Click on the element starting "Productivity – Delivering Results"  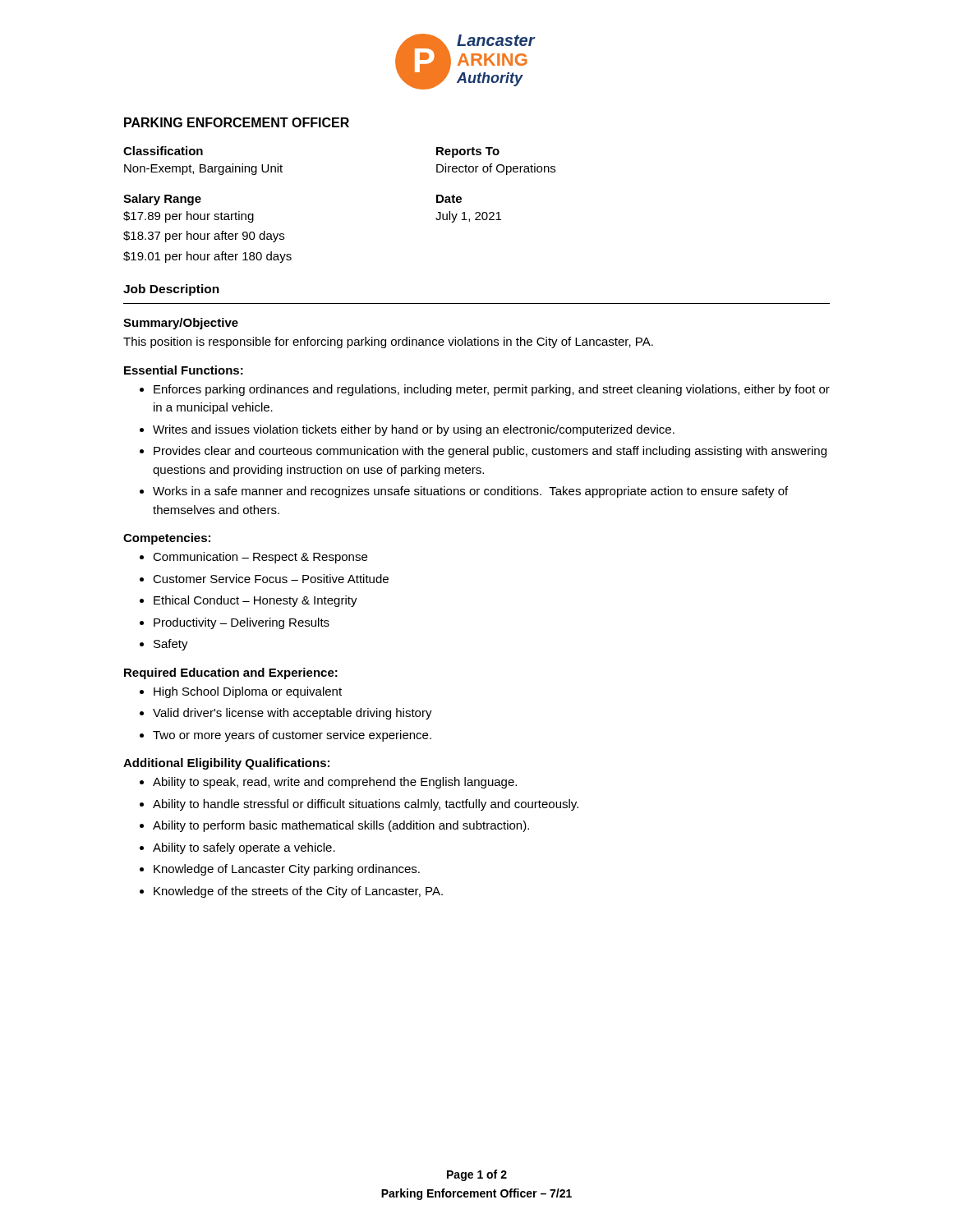pos(241,622)
